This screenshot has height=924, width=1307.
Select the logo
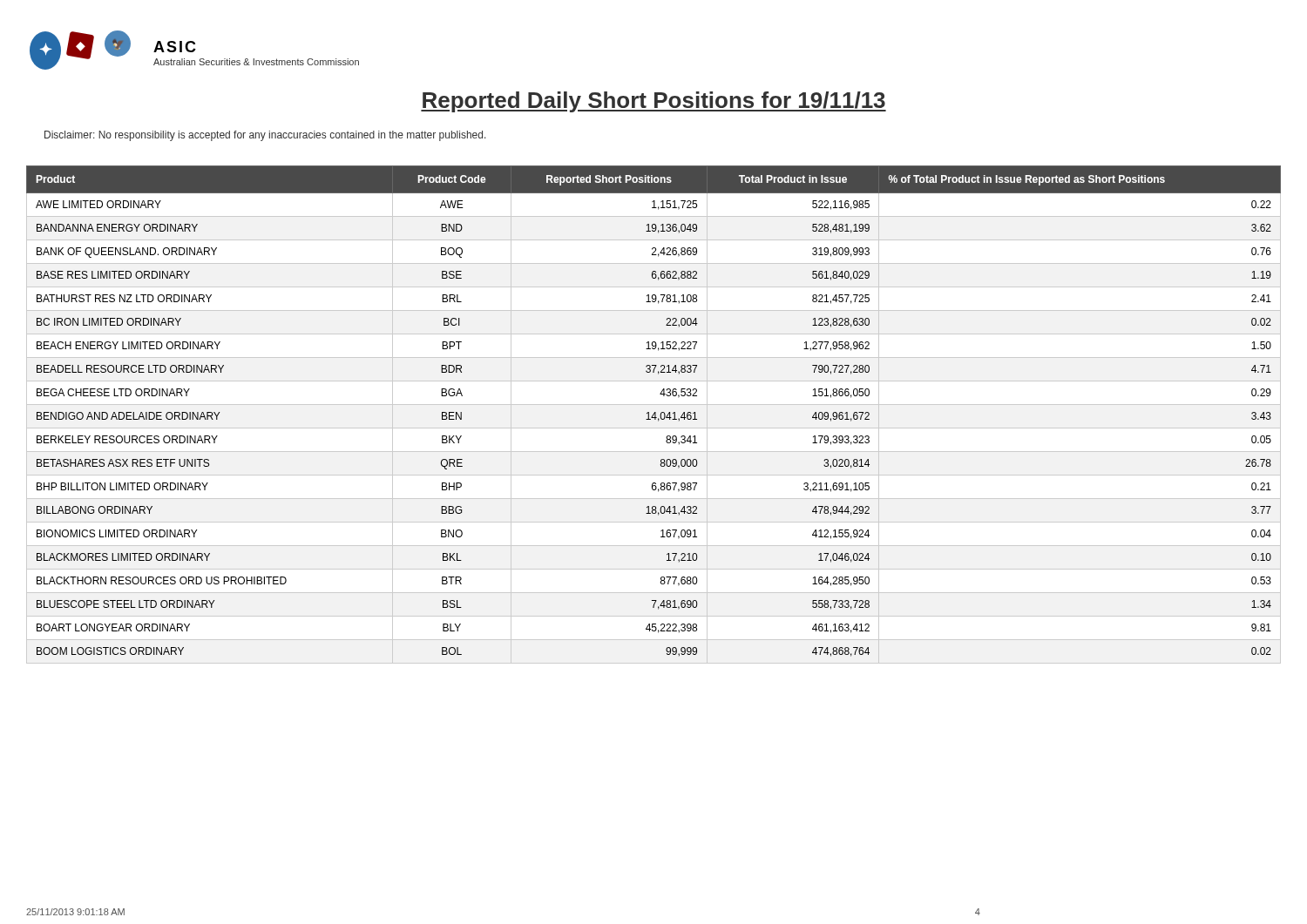pyautogui.click(x=193, y=52)
